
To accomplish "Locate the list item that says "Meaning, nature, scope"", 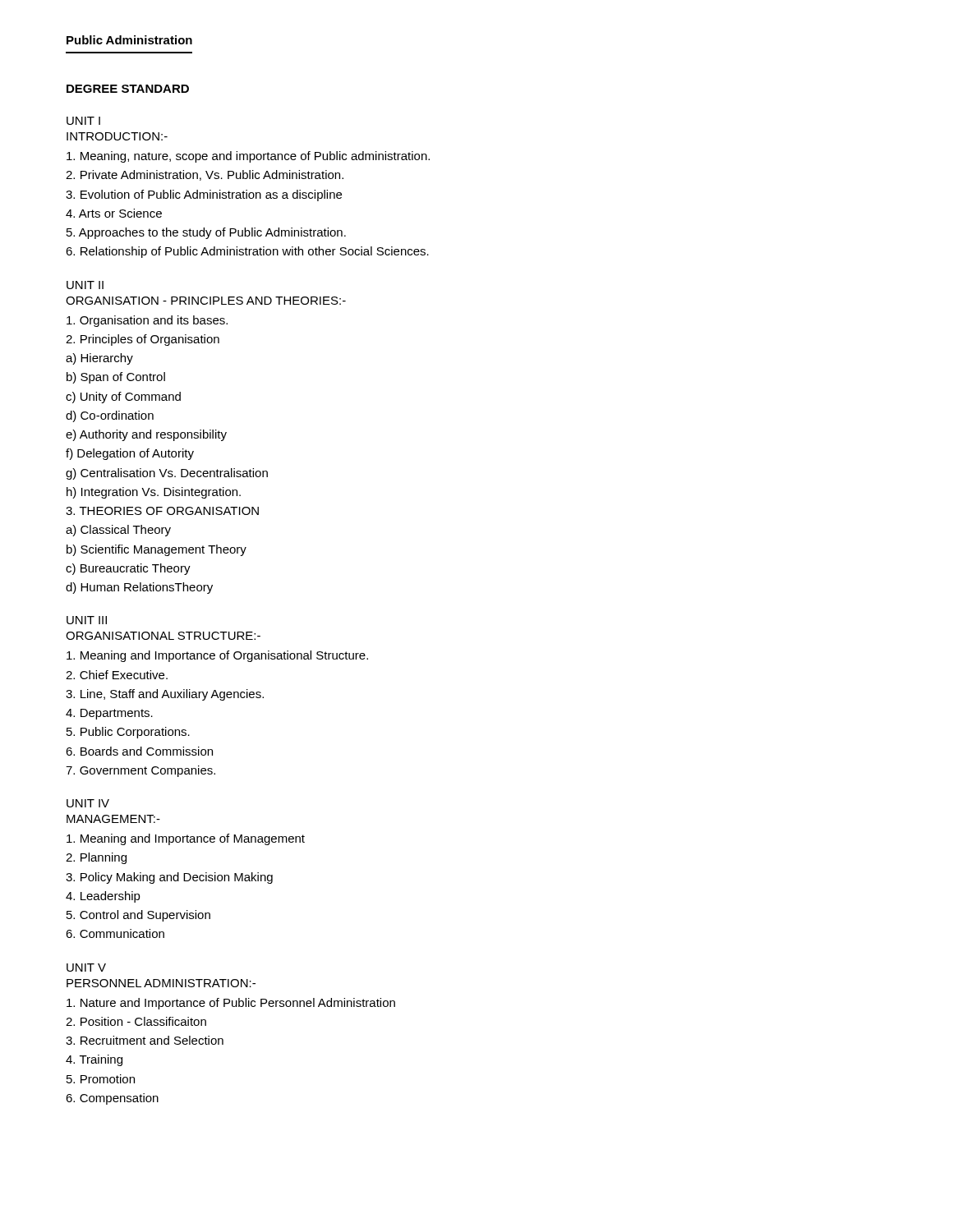I will tap(248, 156).
